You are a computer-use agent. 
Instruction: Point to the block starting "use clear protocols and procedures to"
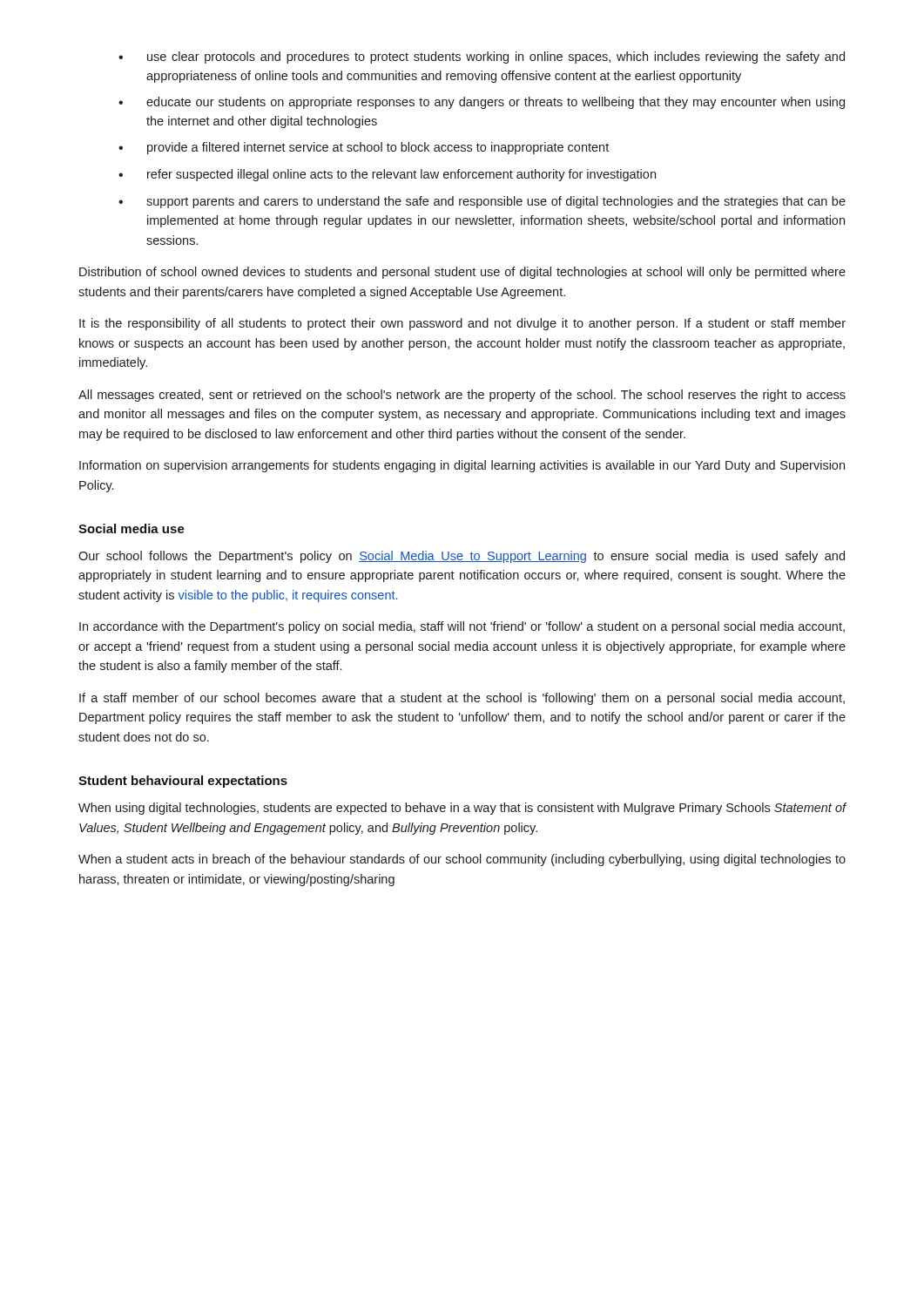(x=496, y=67)
